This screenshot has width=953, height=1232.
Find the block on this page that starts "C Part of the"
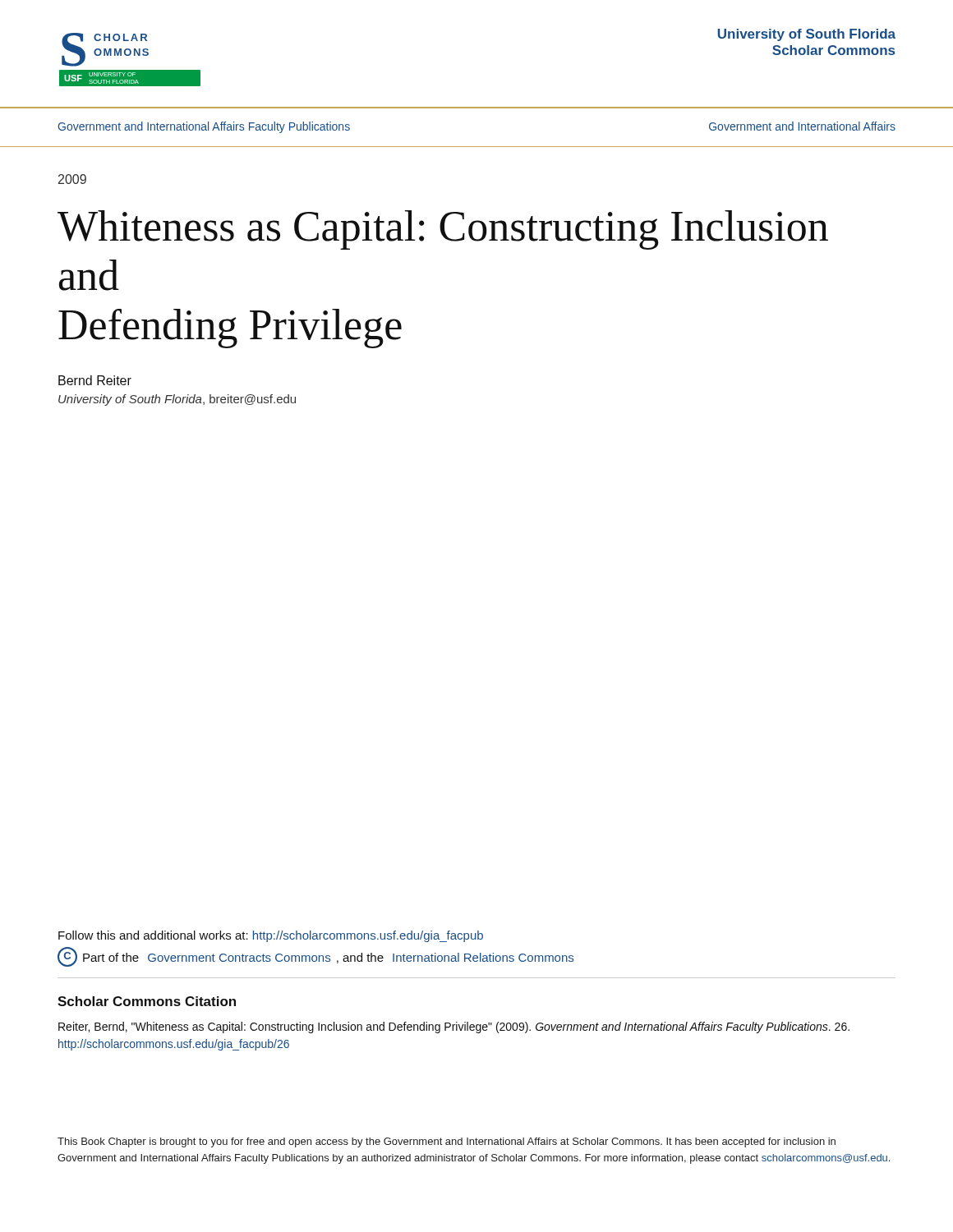tap(316, 957)
